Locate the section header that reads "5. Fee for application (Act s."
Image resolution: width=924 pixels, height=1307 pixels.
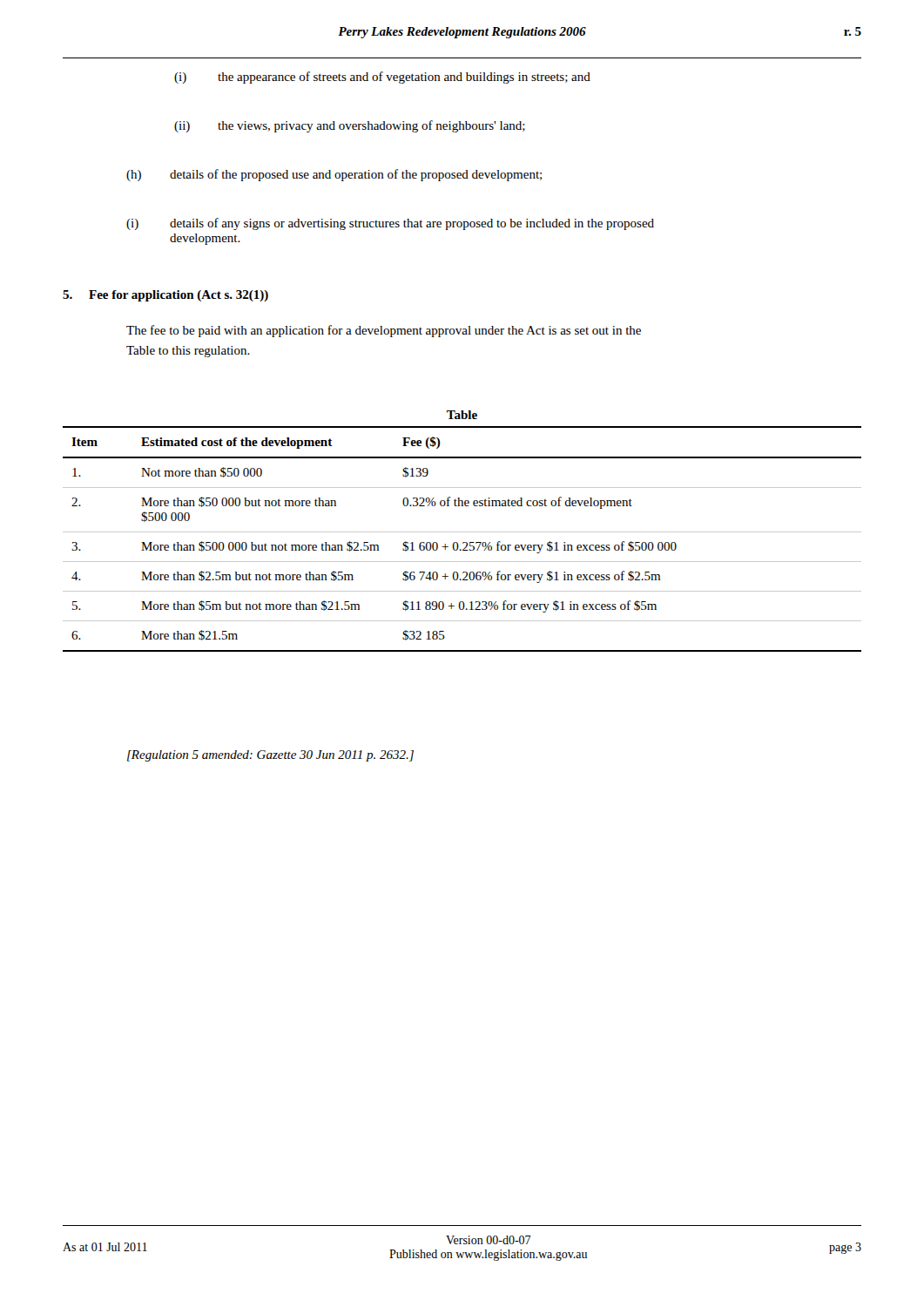166,295
